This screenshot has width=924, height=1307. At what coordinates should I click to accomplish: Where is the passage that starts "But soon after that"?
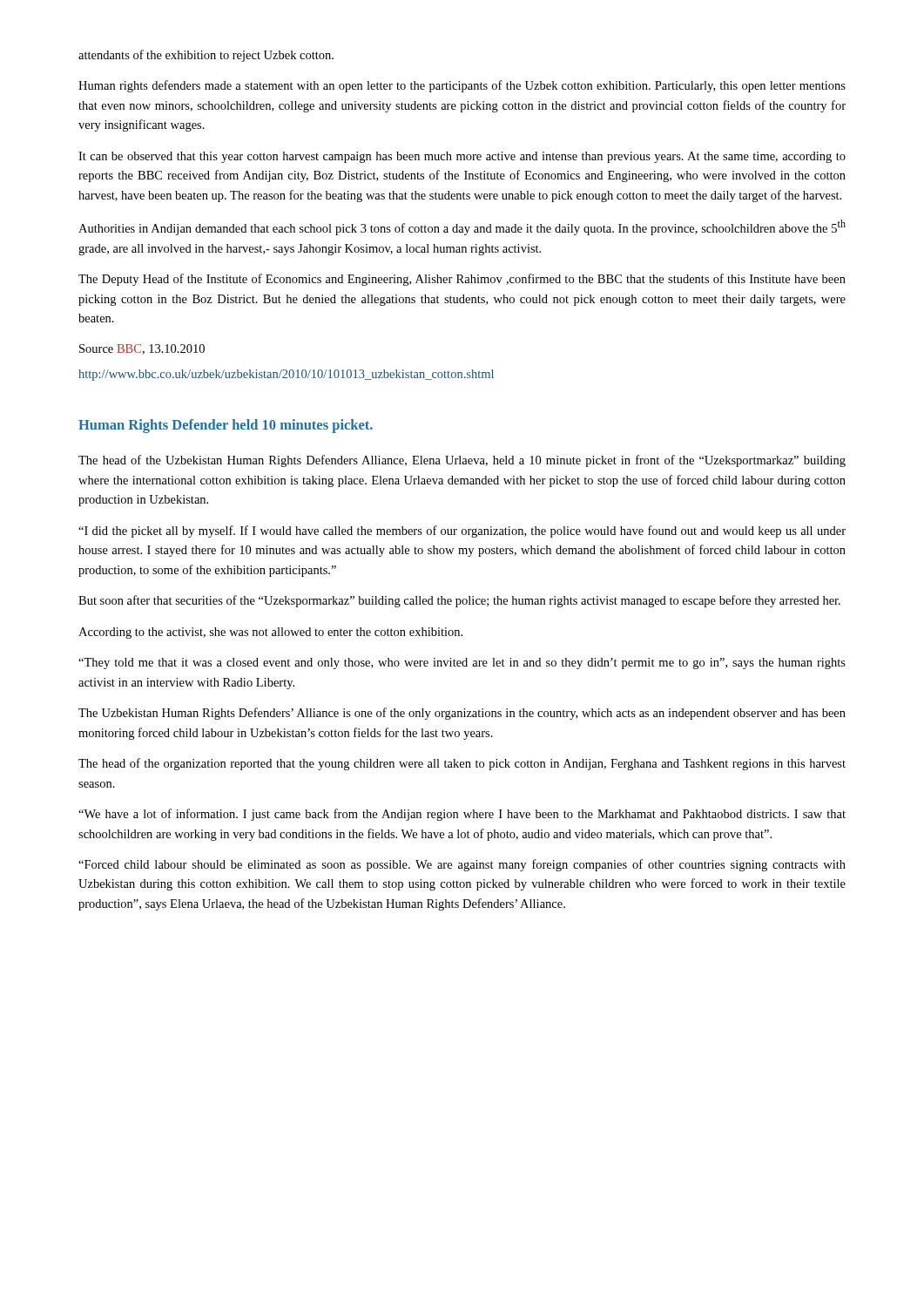(x=462, y=601)
